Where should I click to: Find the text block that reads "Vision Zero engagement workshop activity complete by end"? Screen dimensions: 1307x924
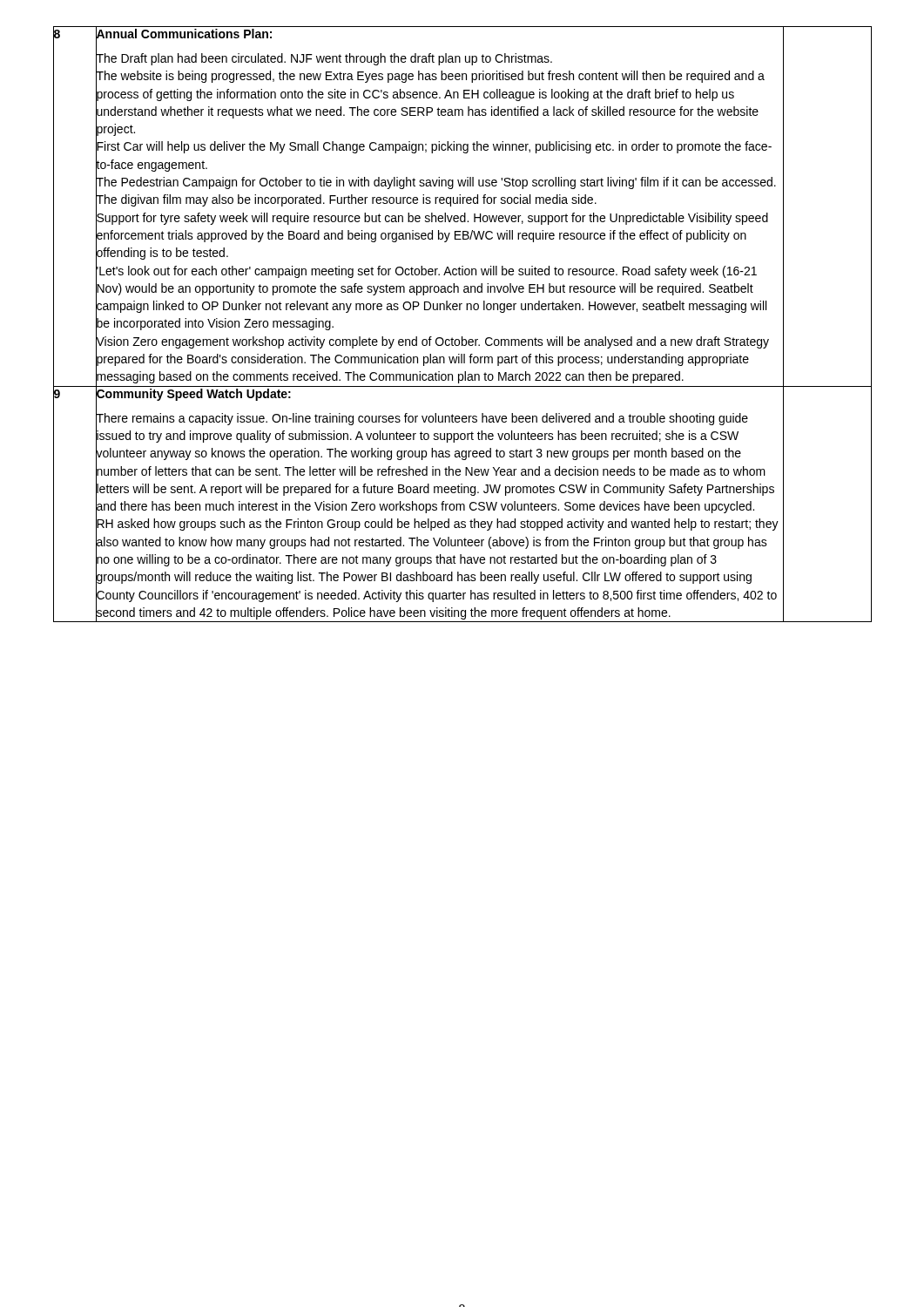pyautogui.click(x=439, y=359)
